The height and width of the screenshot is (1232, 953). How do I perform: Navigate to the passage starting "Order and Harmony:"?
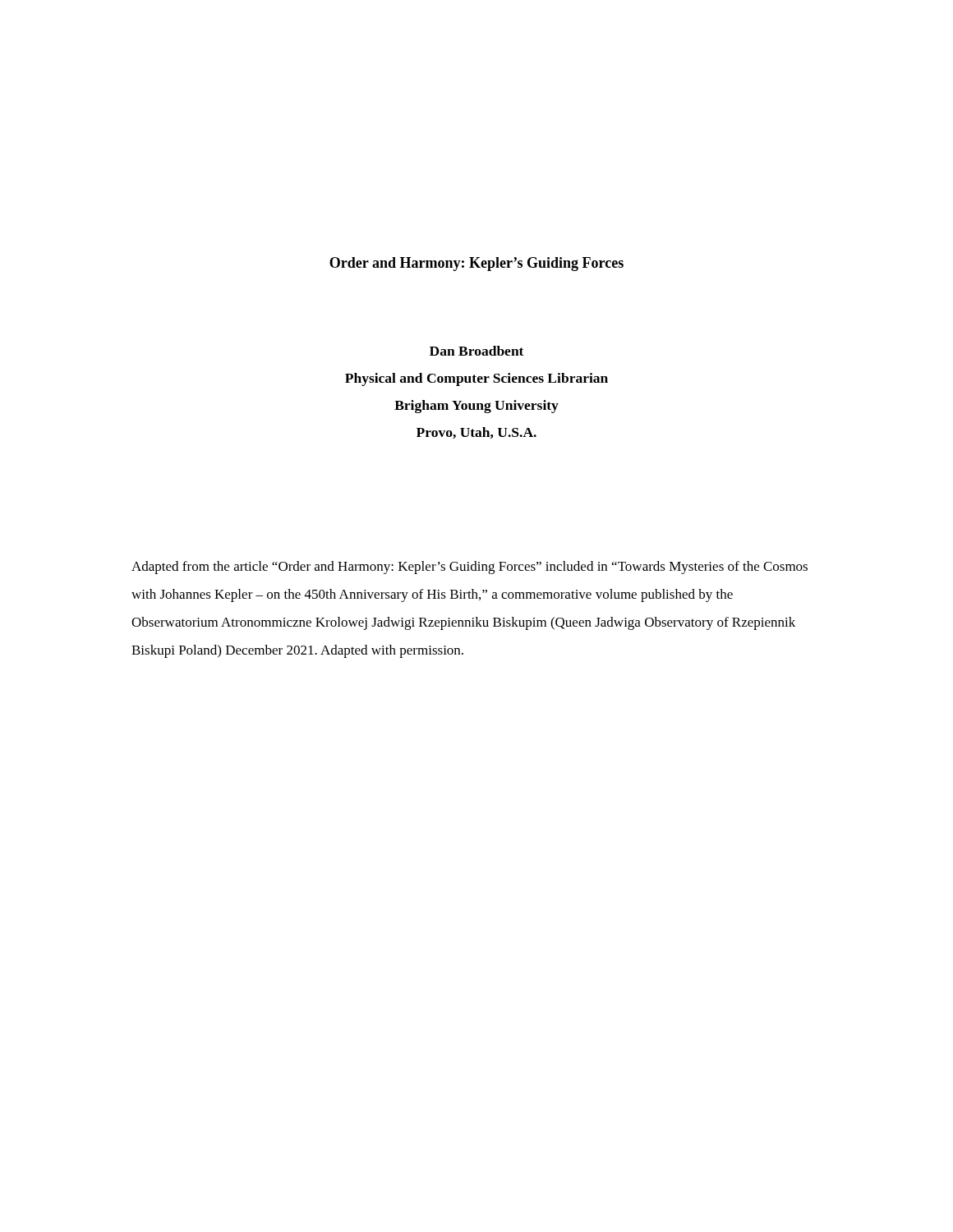(476, 263)
